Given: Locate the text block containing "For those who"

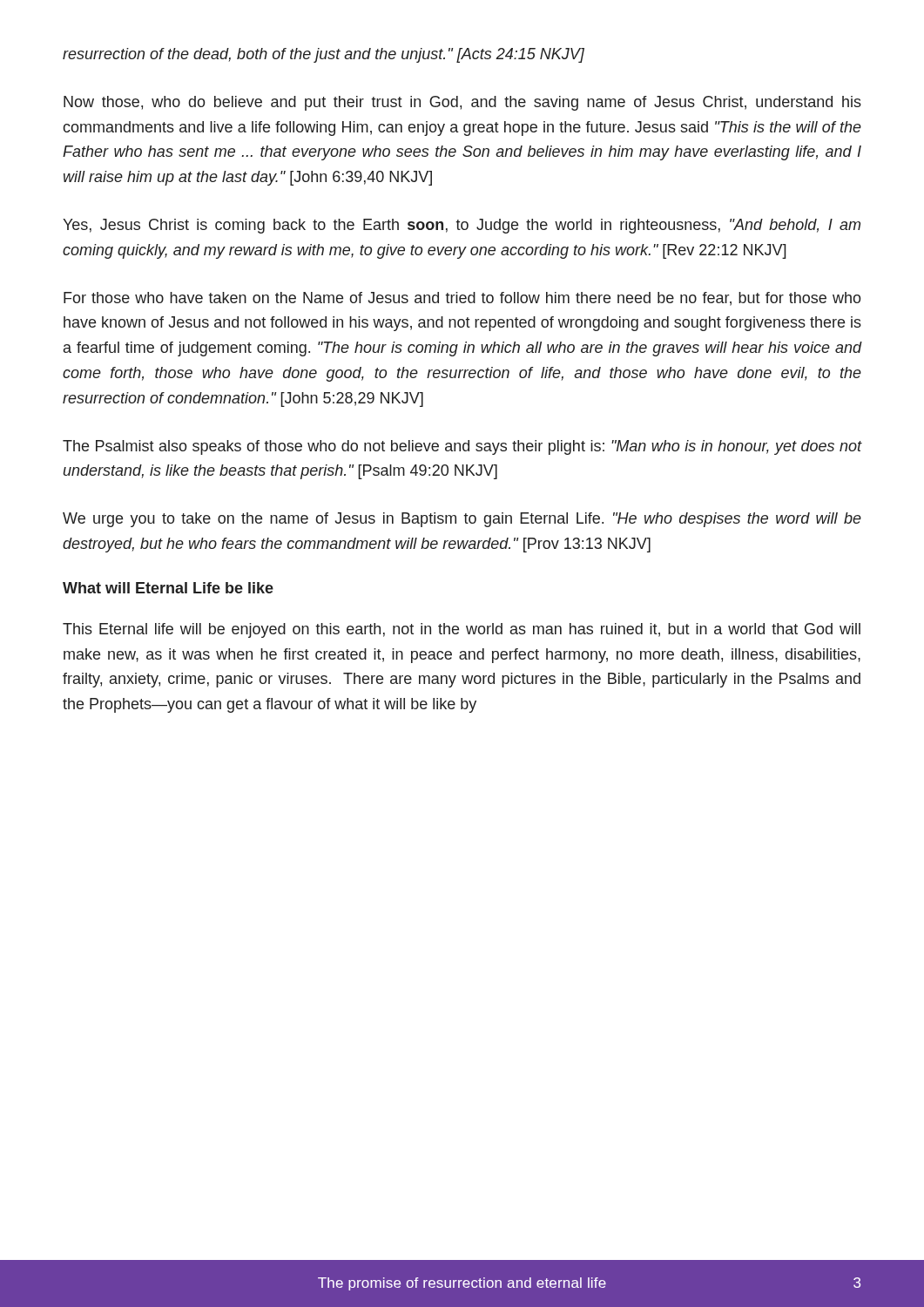Looking at the screenshot, I should pos(462,348).
